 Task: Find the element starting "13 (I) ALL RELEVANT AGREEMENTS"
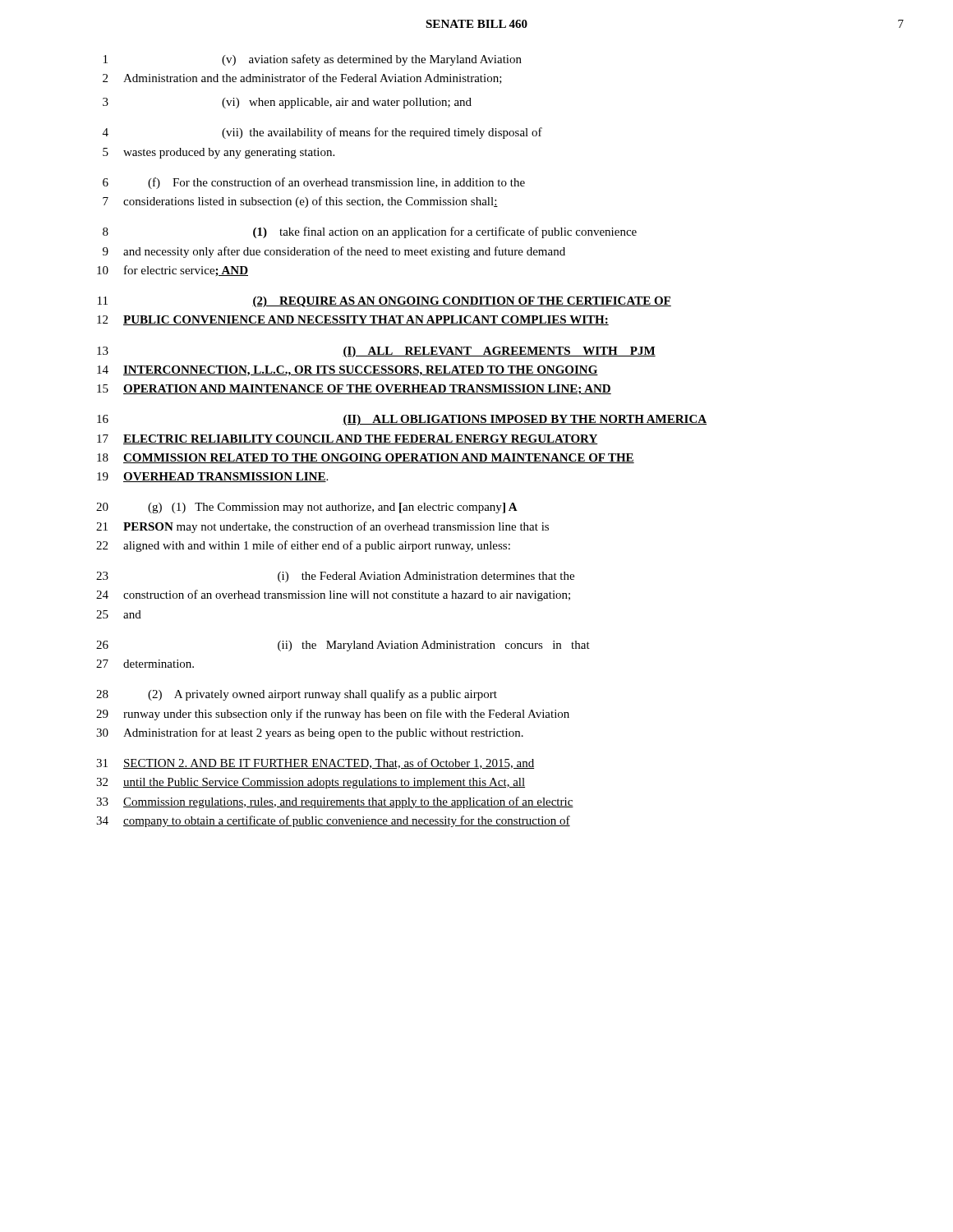point(476,370)
